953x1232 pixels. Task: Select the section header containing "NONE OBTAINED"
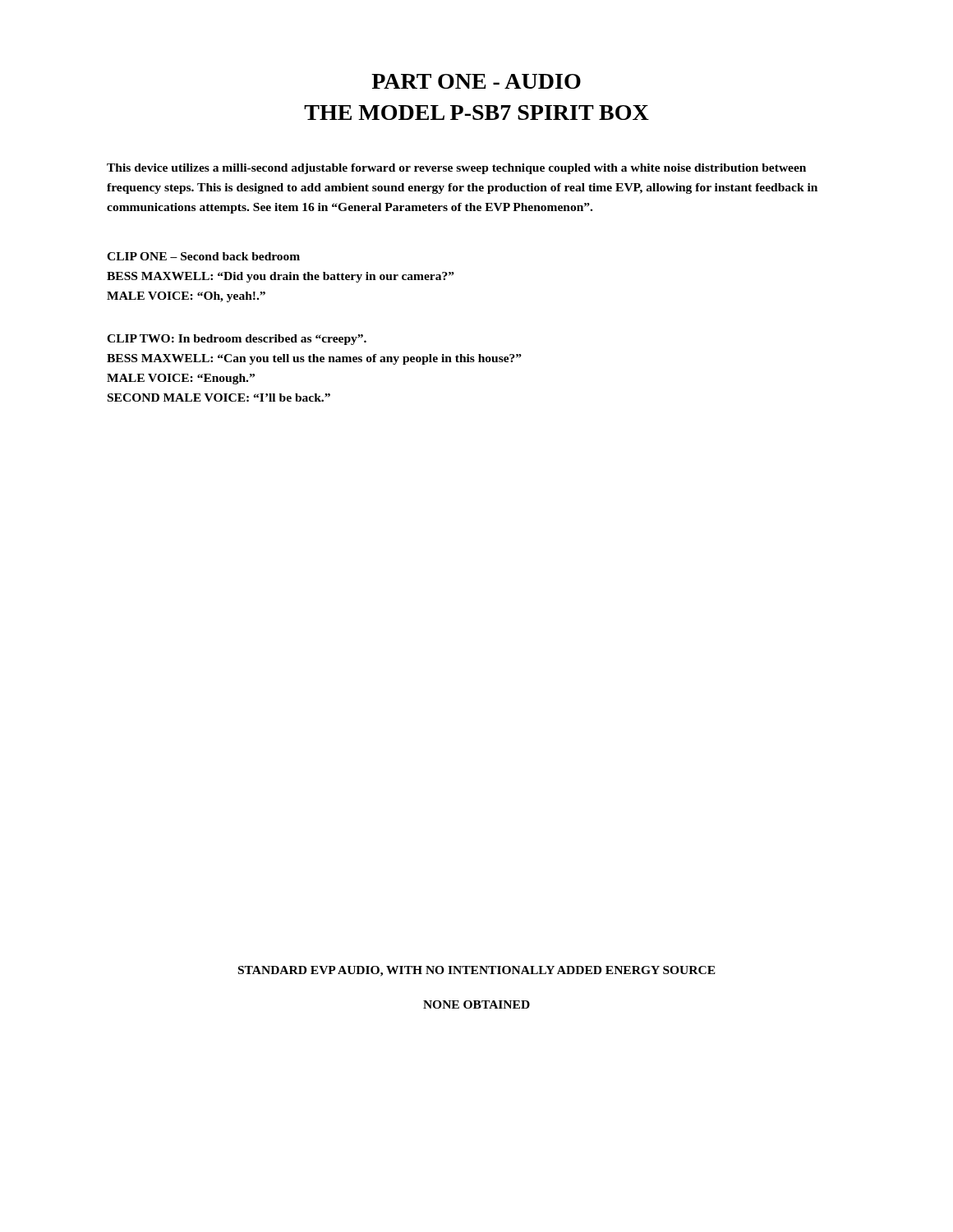click(476, 1004)
